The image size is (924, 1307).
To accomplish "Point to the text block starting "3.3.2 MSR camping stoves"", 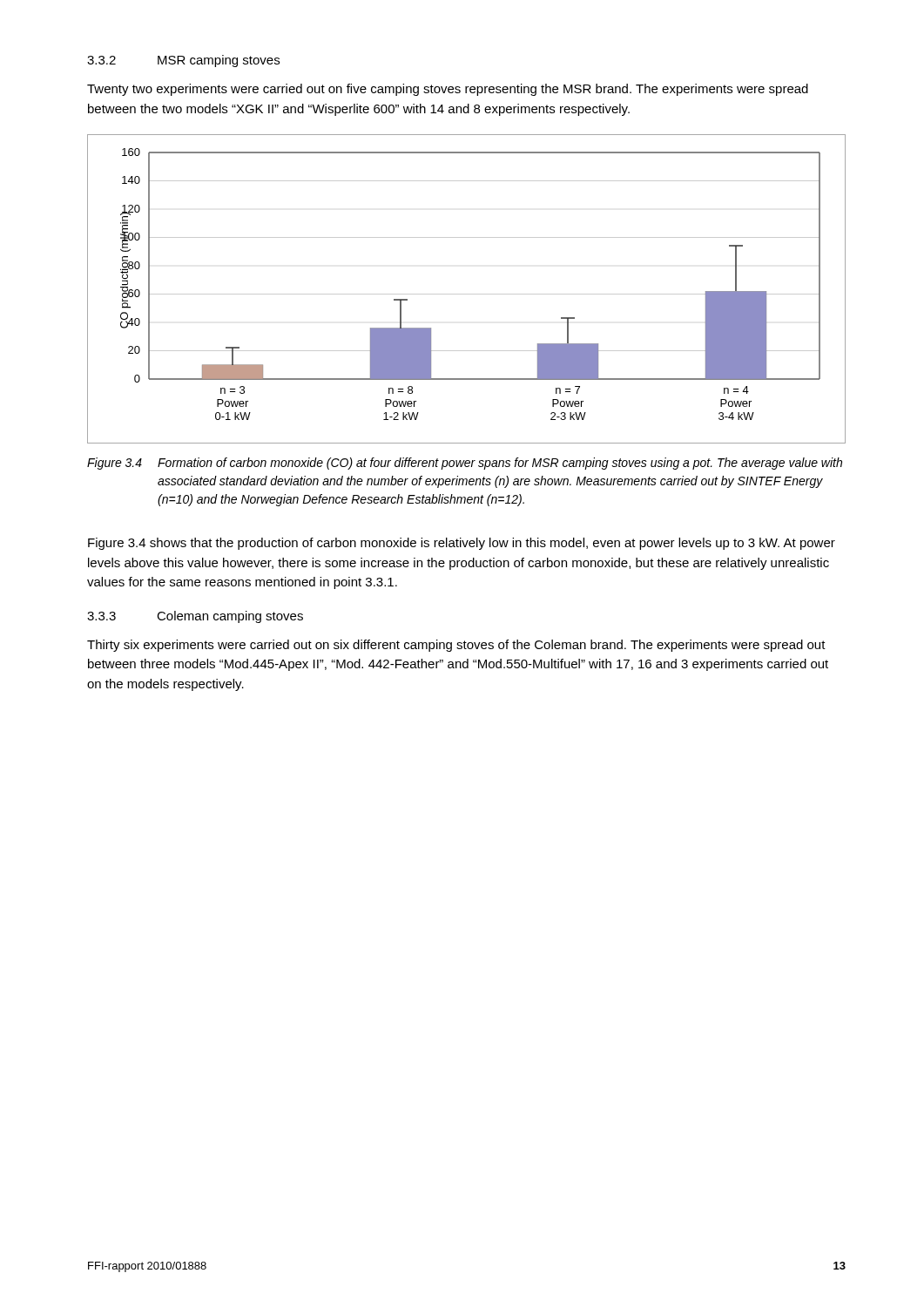I will click(184, 60).
